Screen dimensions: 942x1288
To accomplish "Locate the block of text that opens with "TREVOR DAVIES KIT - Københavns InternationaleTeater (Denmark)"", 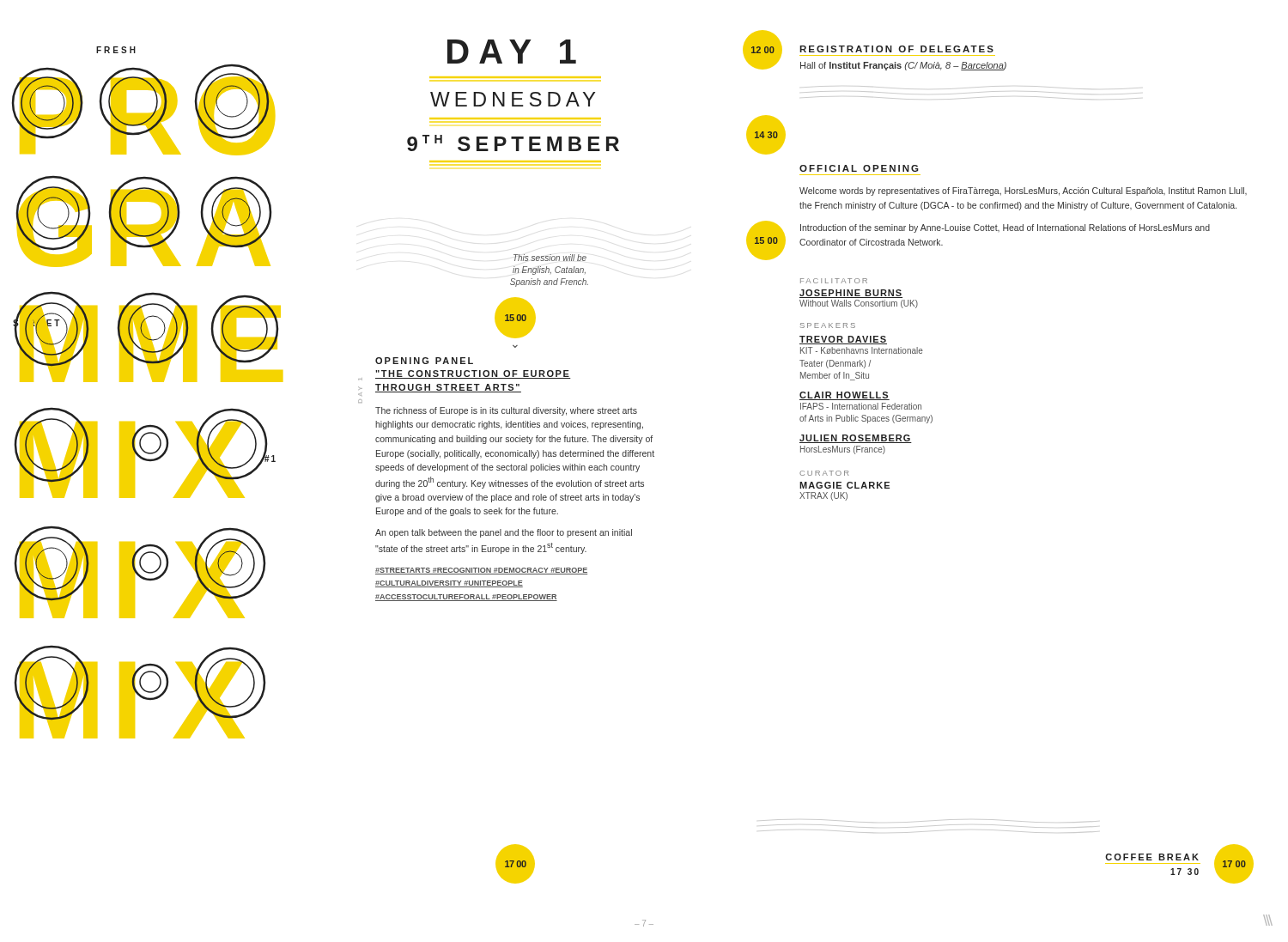I will click(843, 340).
